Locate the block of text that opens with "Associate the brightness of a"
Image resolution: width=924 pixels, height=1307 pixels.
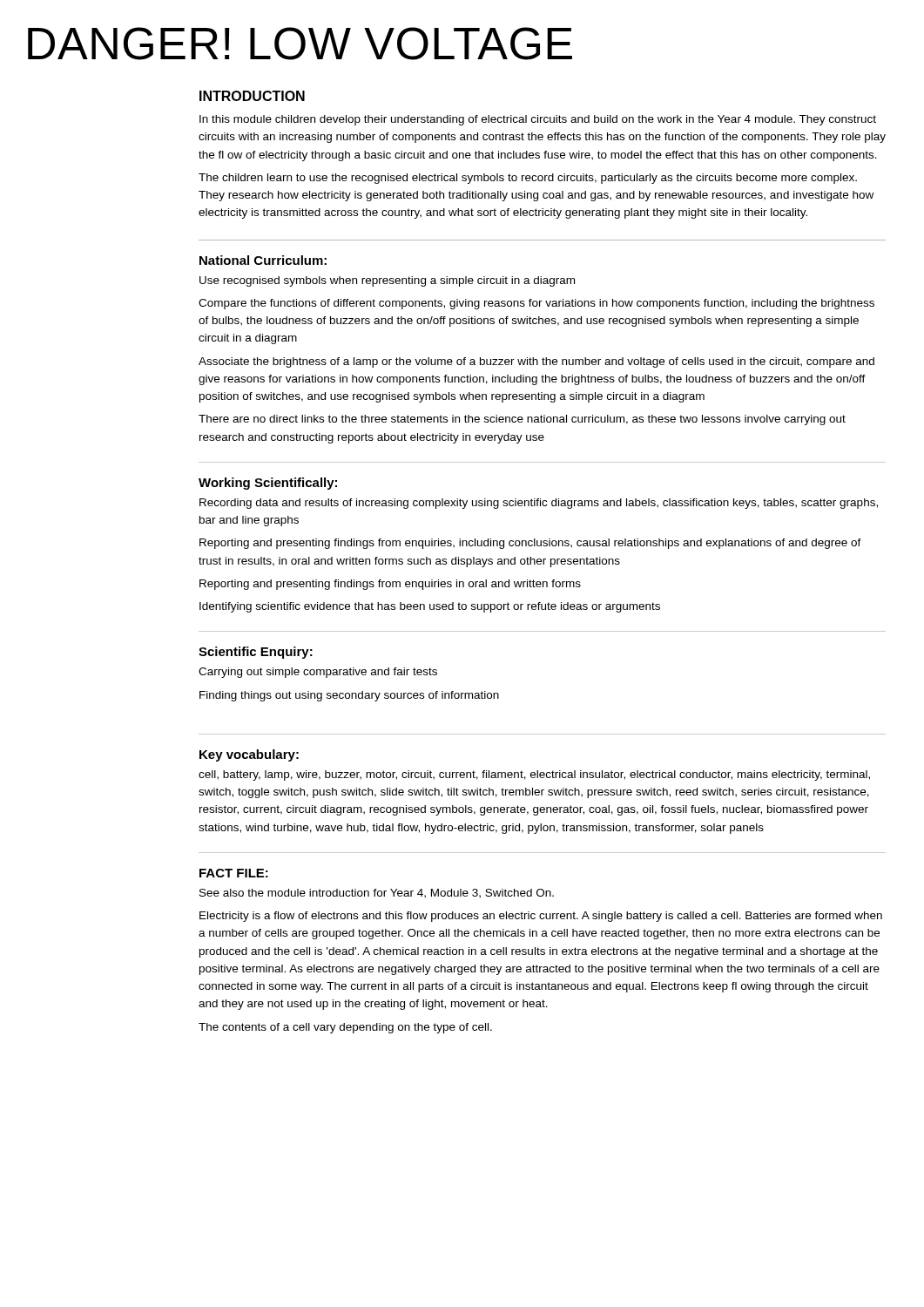[537, 378]
